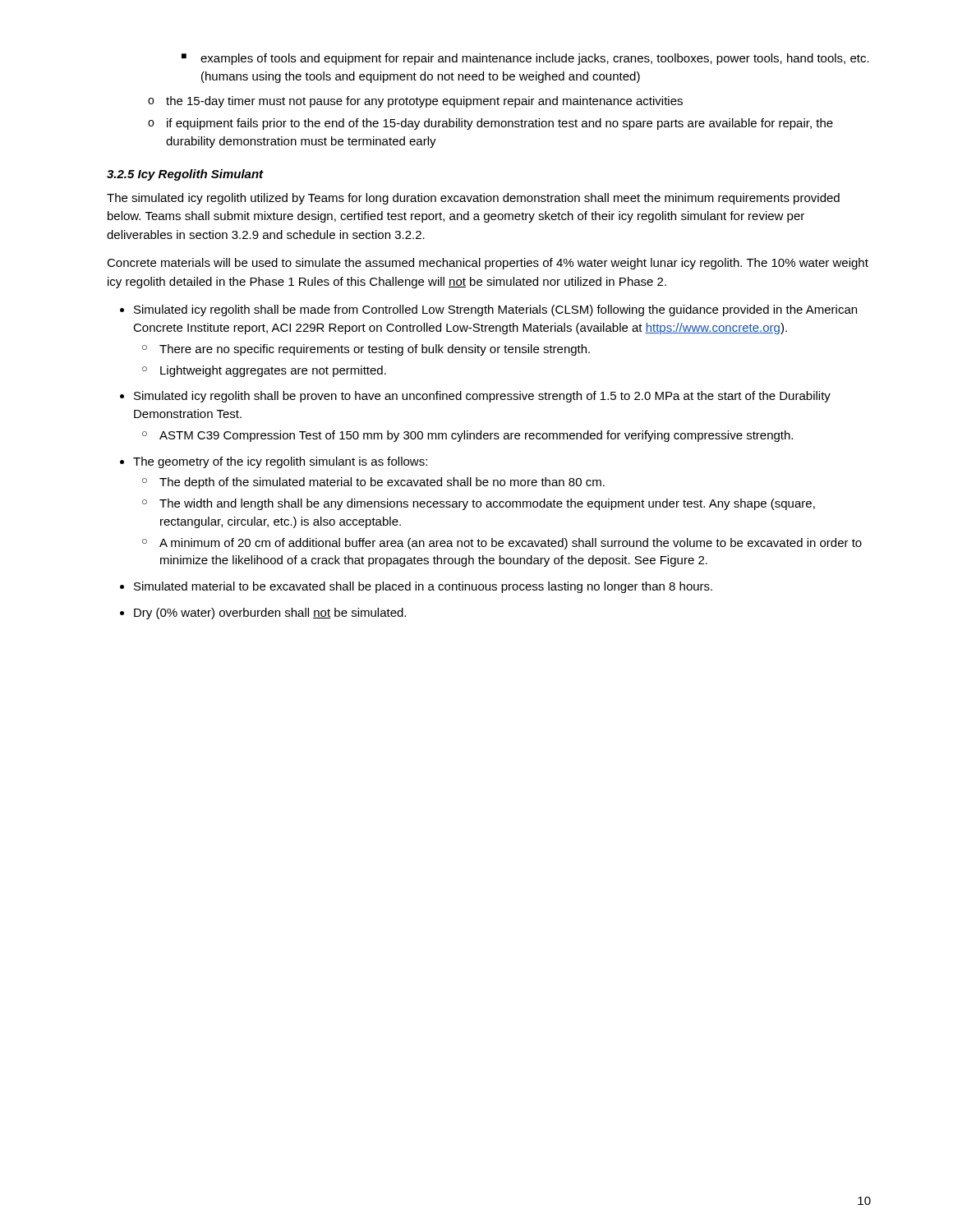The image size is (953, 1232).
Task: Point to the text starting "if equipment fails prior"
Action: pyautogui.click(x=489, y=132)
